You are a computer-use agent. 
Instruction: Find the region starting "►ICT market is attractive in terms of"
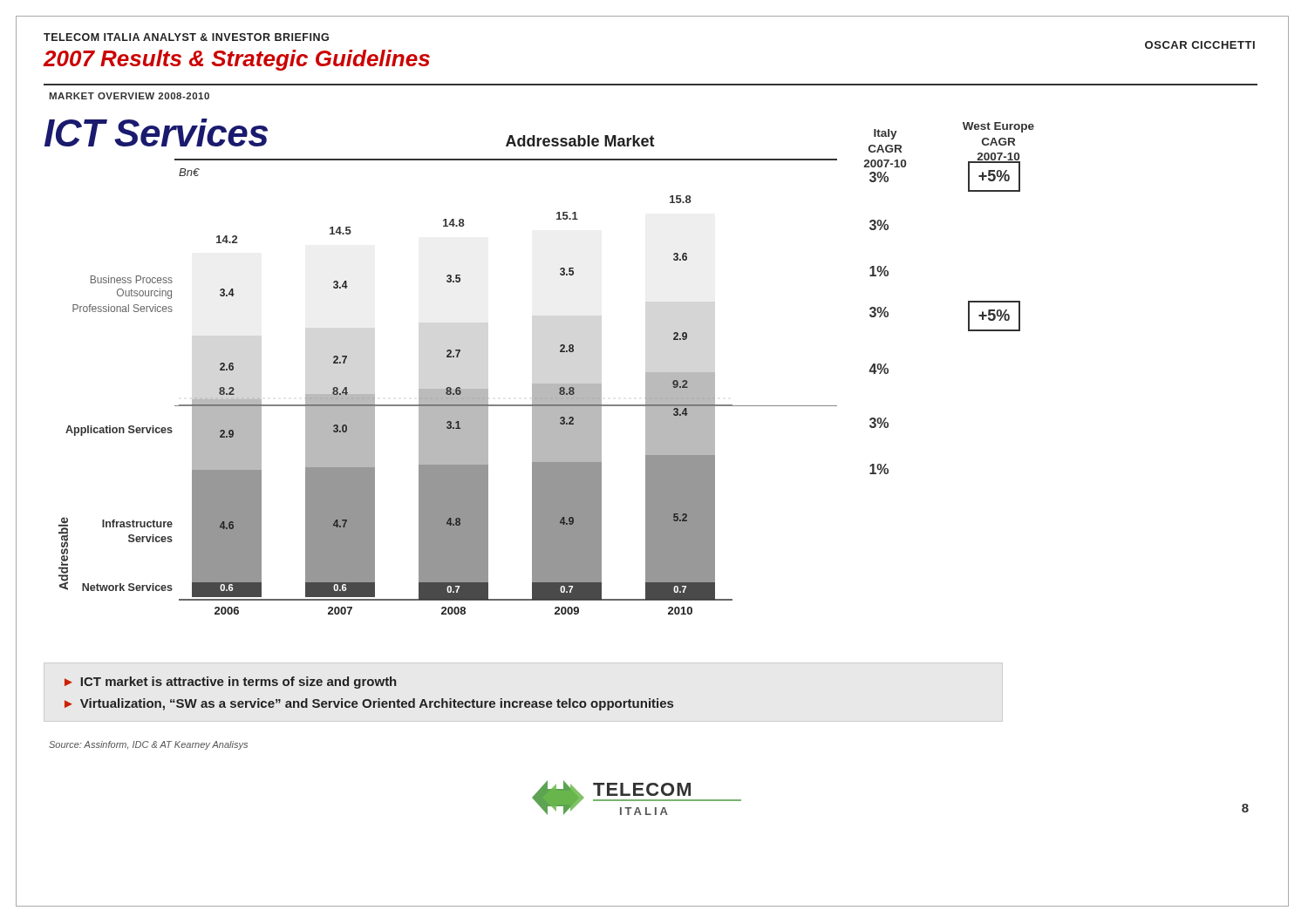pyautogui.click(x=523, y=692)
